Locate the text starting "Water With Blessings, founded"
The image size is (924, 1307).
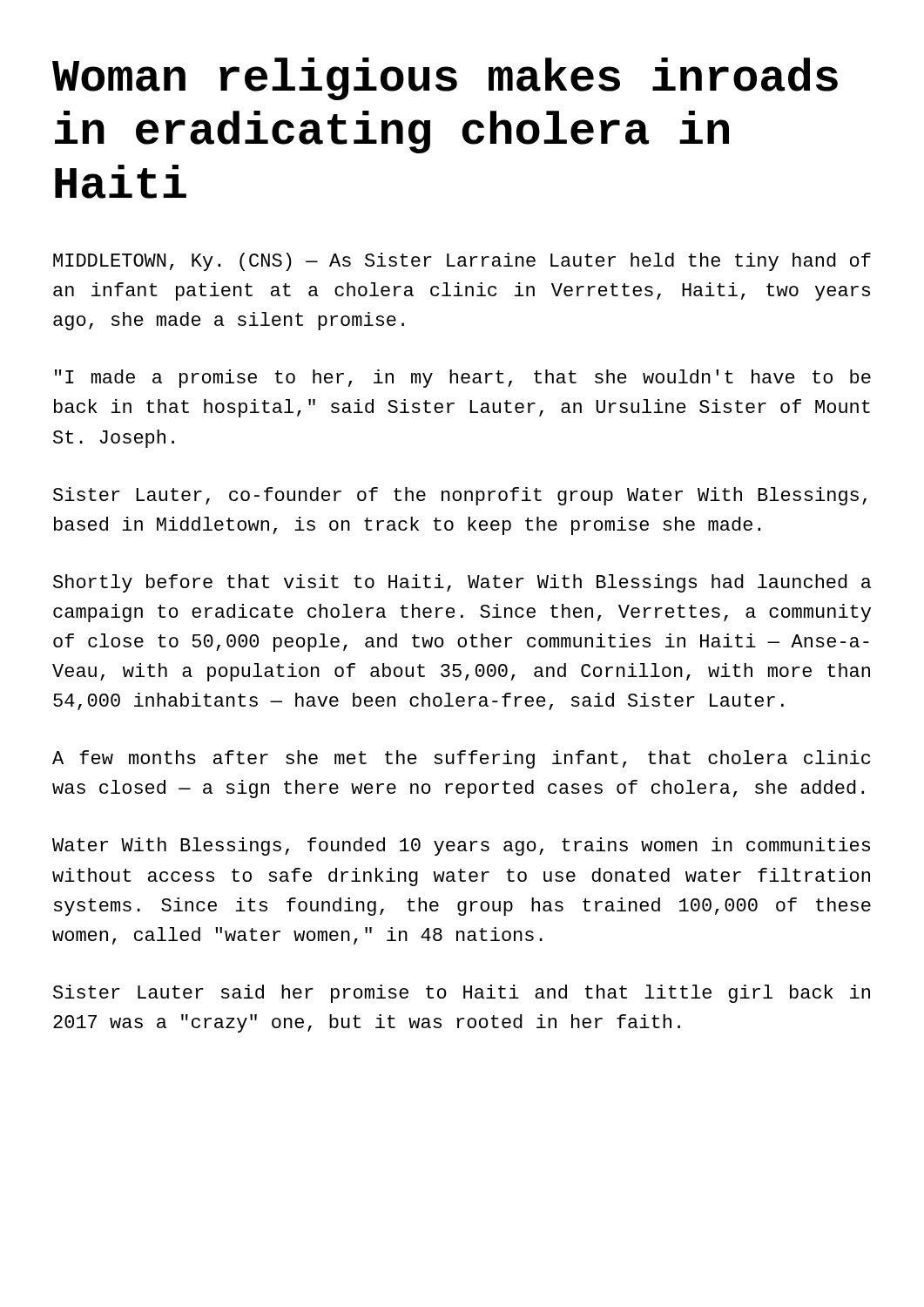462,892
